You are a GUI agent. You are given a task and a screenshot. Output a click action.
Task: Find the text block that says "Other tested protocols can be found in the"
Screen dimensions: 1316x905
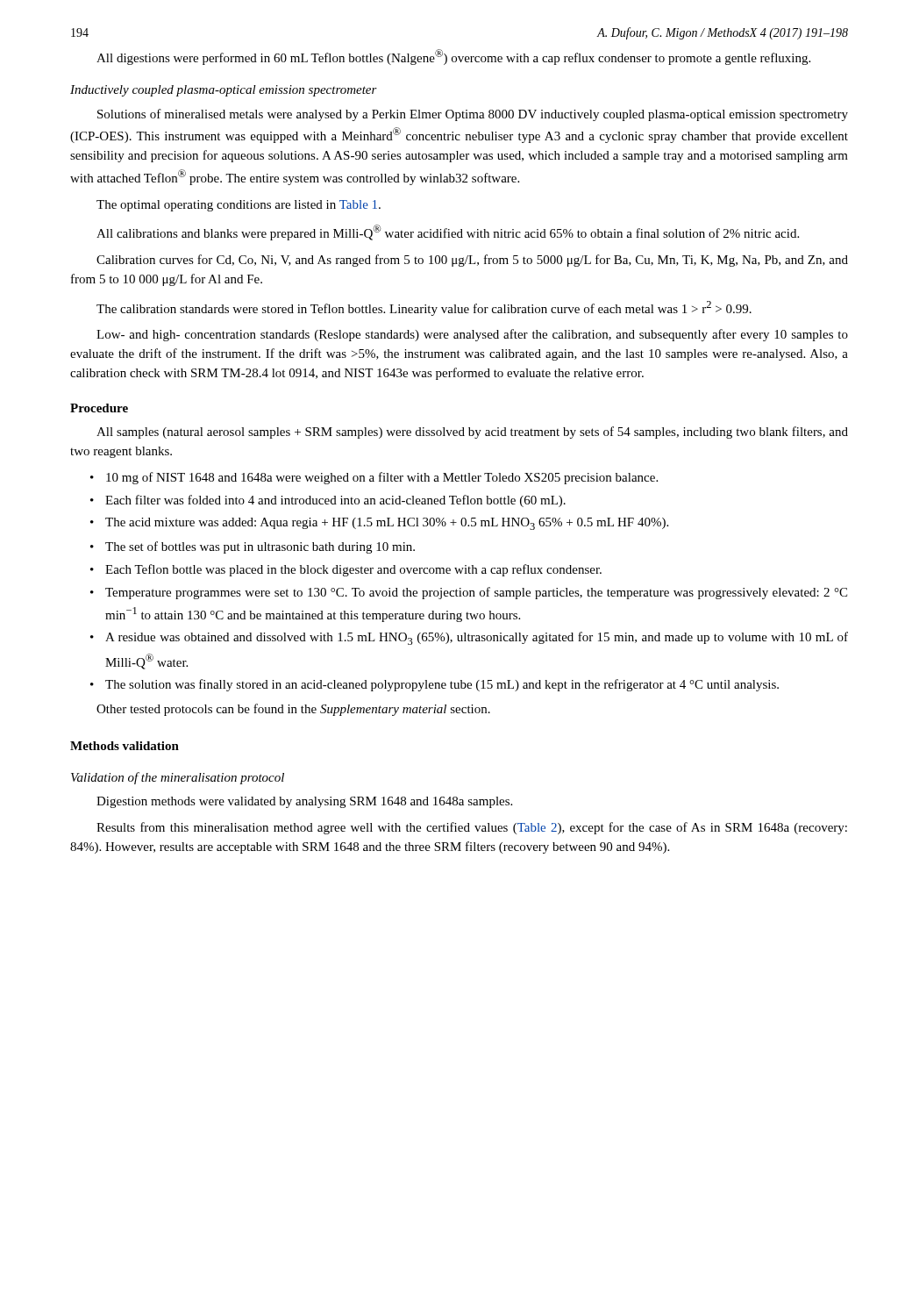pyautogui.click(x=459, y=710)
